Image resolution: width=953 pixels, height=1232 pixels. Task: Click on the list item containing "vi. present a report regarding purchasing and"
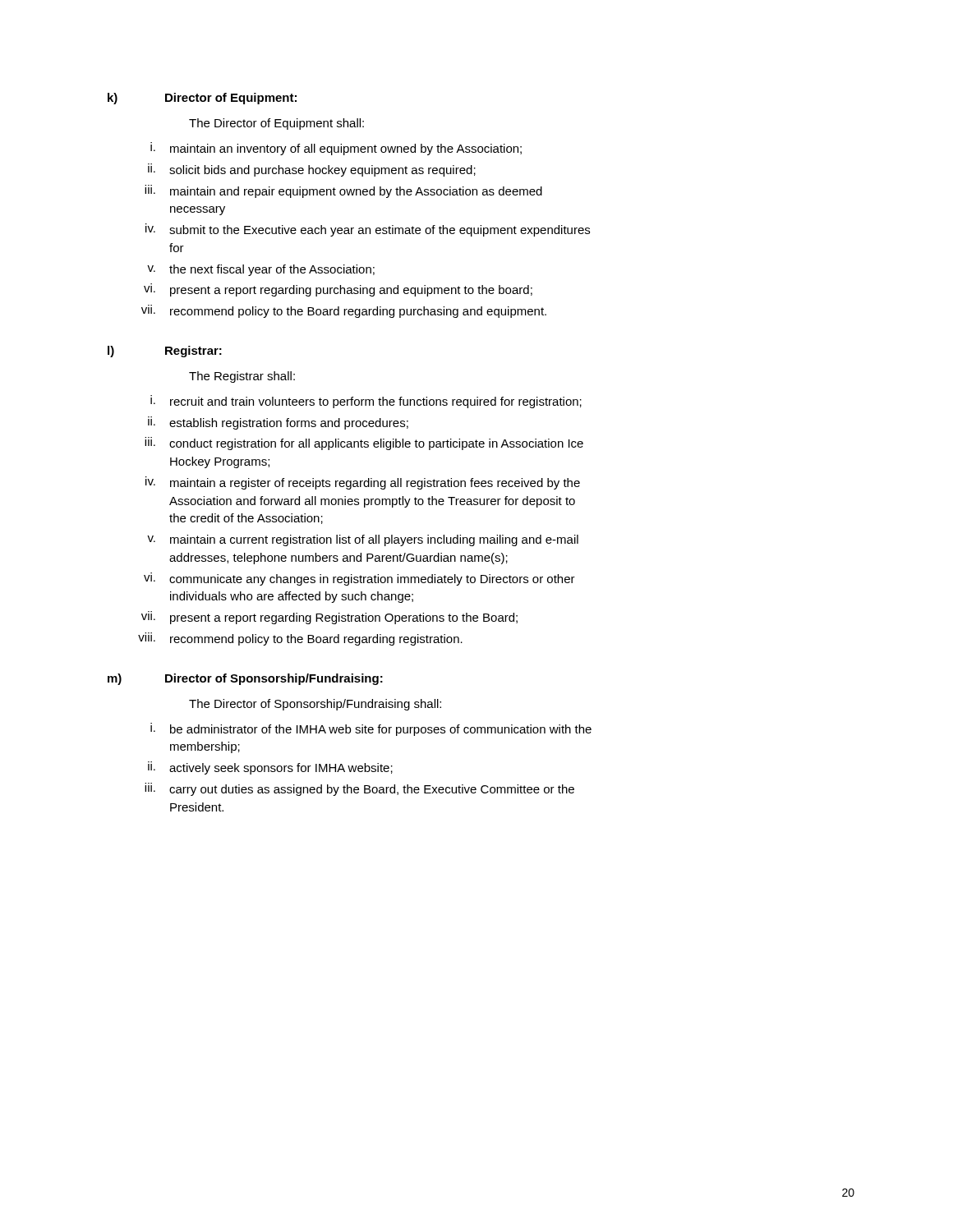481,290
